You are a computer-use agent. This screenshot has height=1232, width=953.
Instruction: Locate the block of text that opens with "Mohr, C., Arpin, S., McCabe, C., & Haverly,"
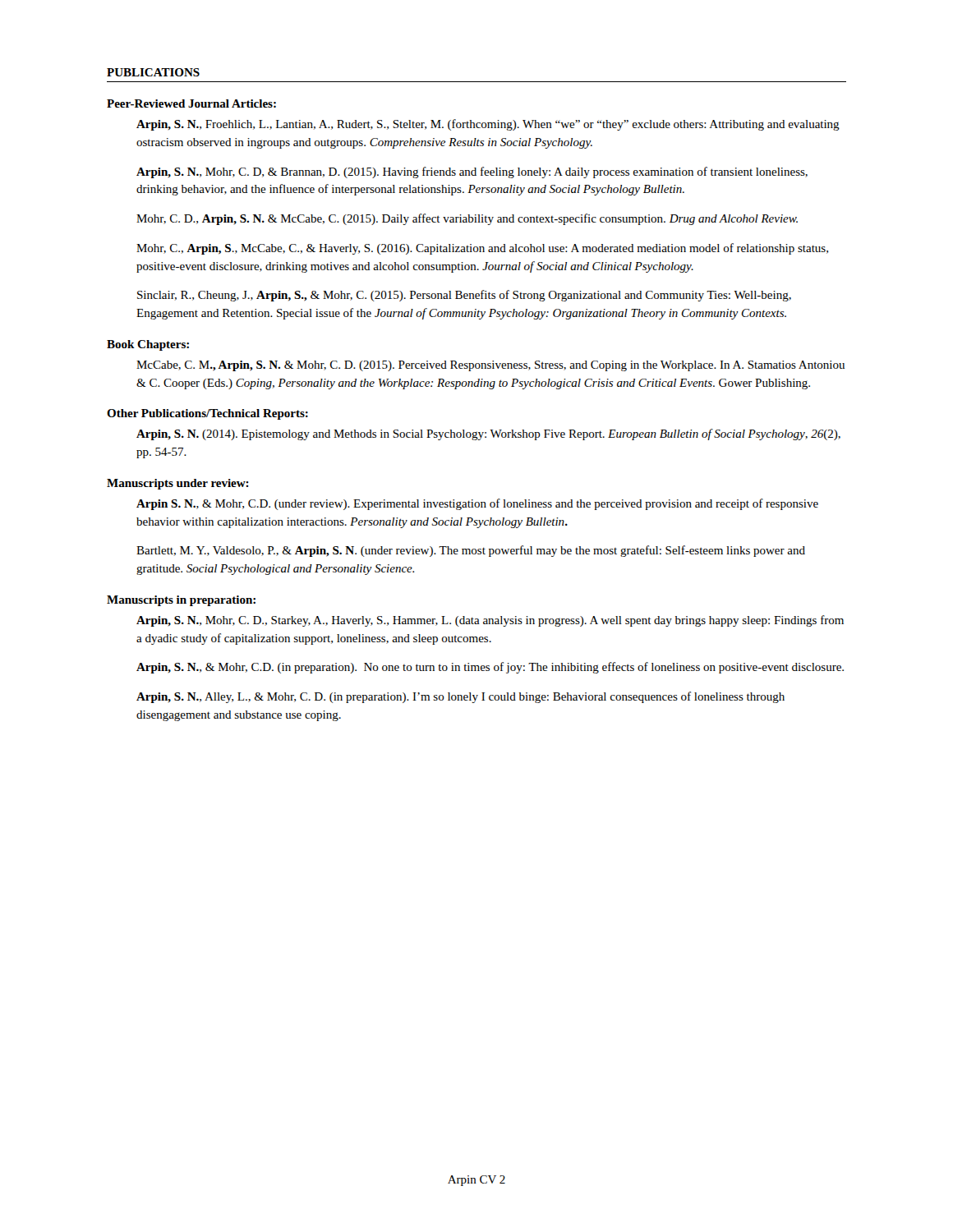[x=483, y=257]
